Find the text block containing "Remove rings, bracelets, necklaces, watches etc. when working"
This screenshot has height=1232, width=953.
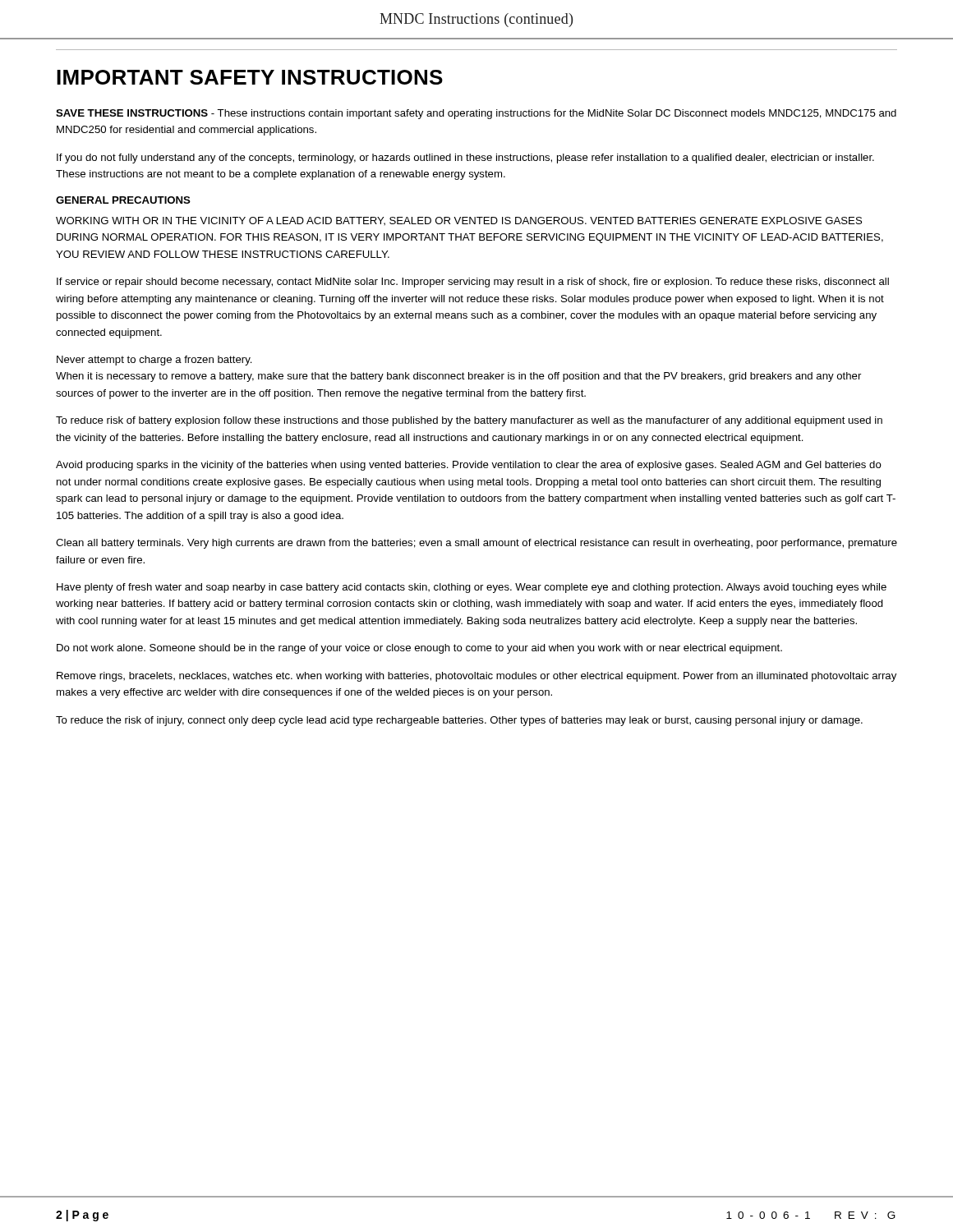click(476, 684)
